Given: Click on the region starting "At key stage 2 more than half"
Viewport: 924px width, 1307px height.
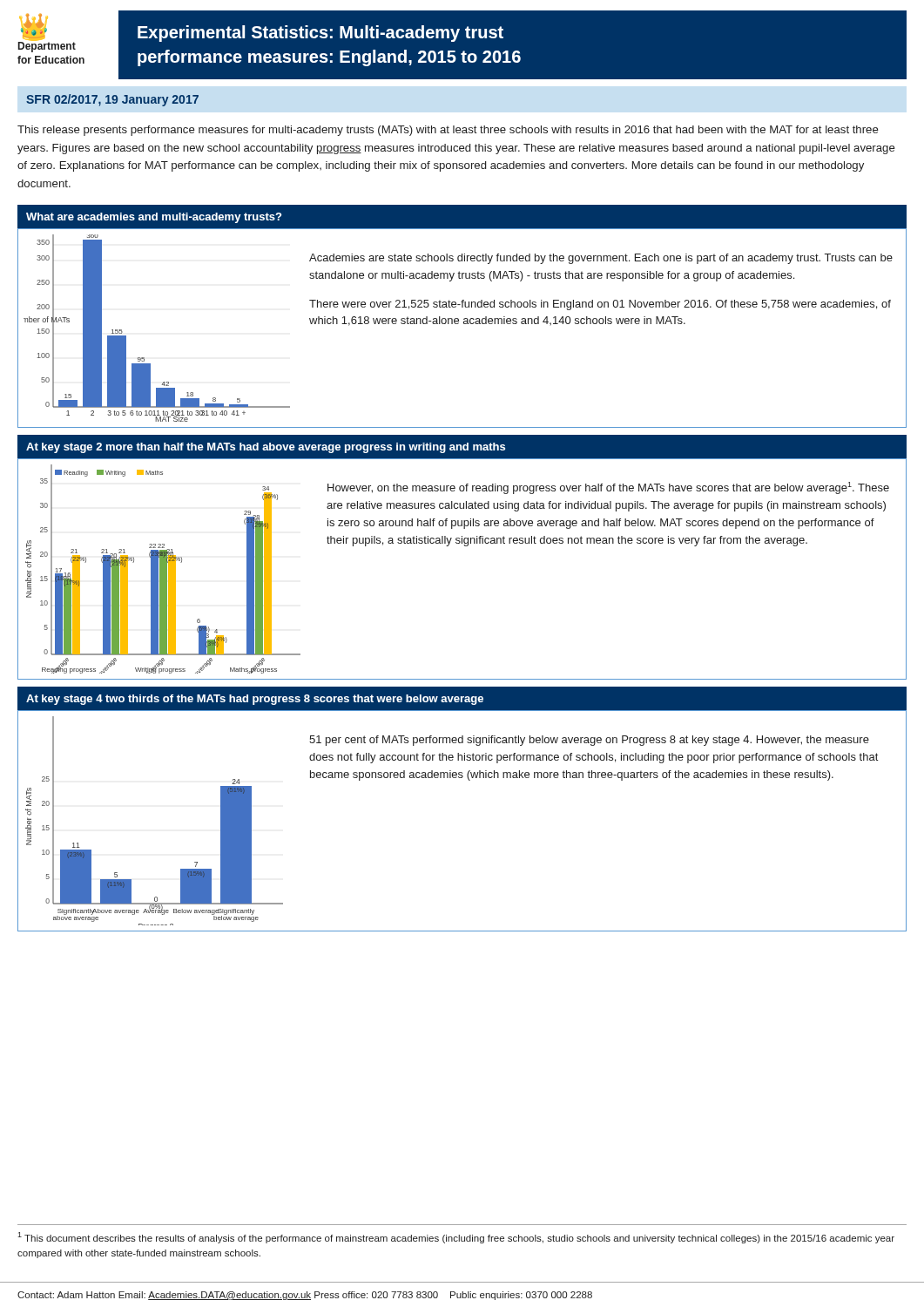Looking at the screenshot, I should point(266,447).
